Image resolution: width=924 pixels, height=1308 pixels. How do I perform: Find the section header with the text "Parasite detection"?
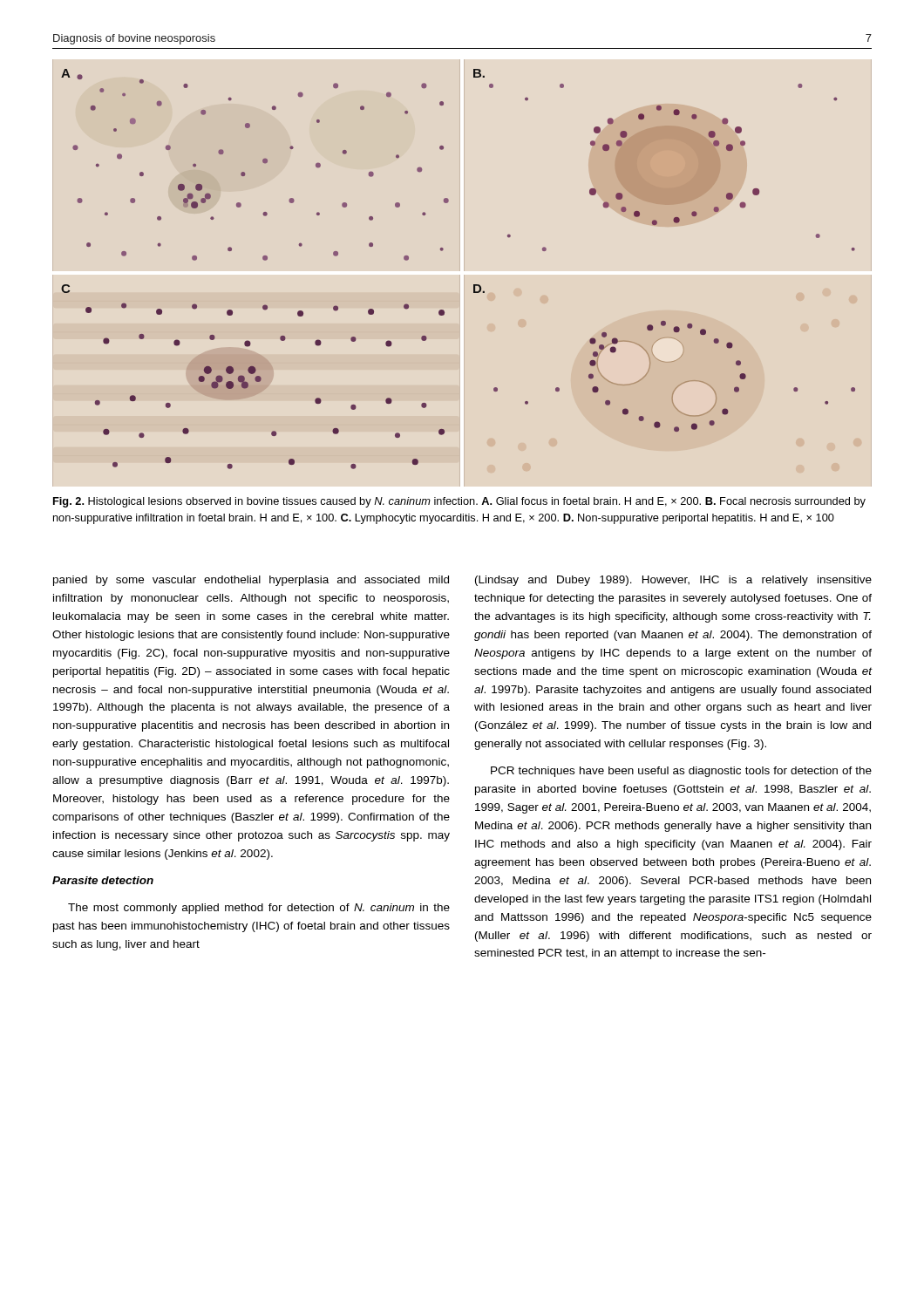click(x=103, y=880)
